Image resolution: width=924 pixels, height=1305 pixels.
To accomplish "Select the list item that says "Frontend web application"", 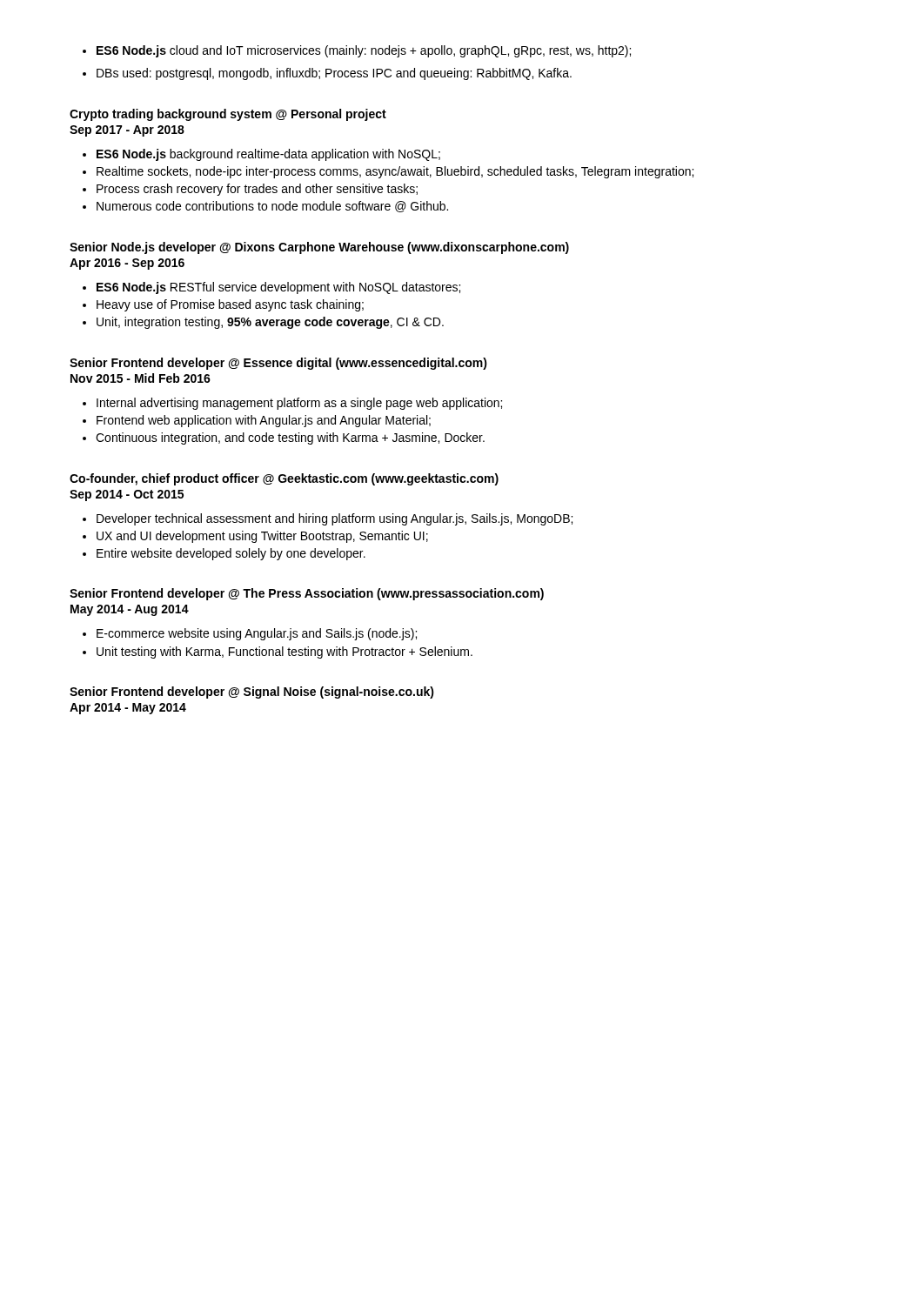I will [x=257, y=421].
